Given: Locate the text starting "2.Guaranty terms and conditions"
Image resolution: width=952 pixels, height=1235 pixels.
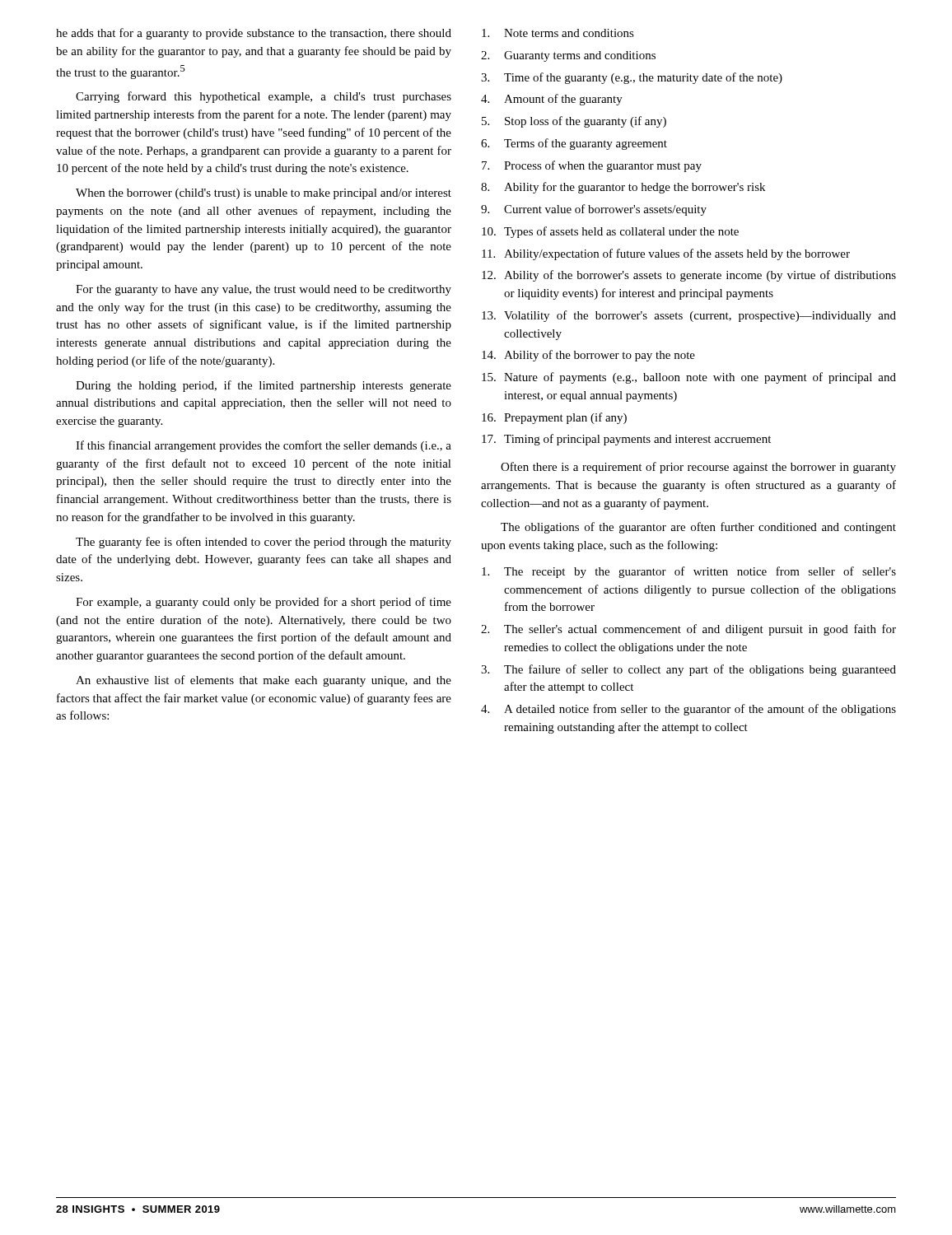Looking at the screenshot, I should pos(568,56).
